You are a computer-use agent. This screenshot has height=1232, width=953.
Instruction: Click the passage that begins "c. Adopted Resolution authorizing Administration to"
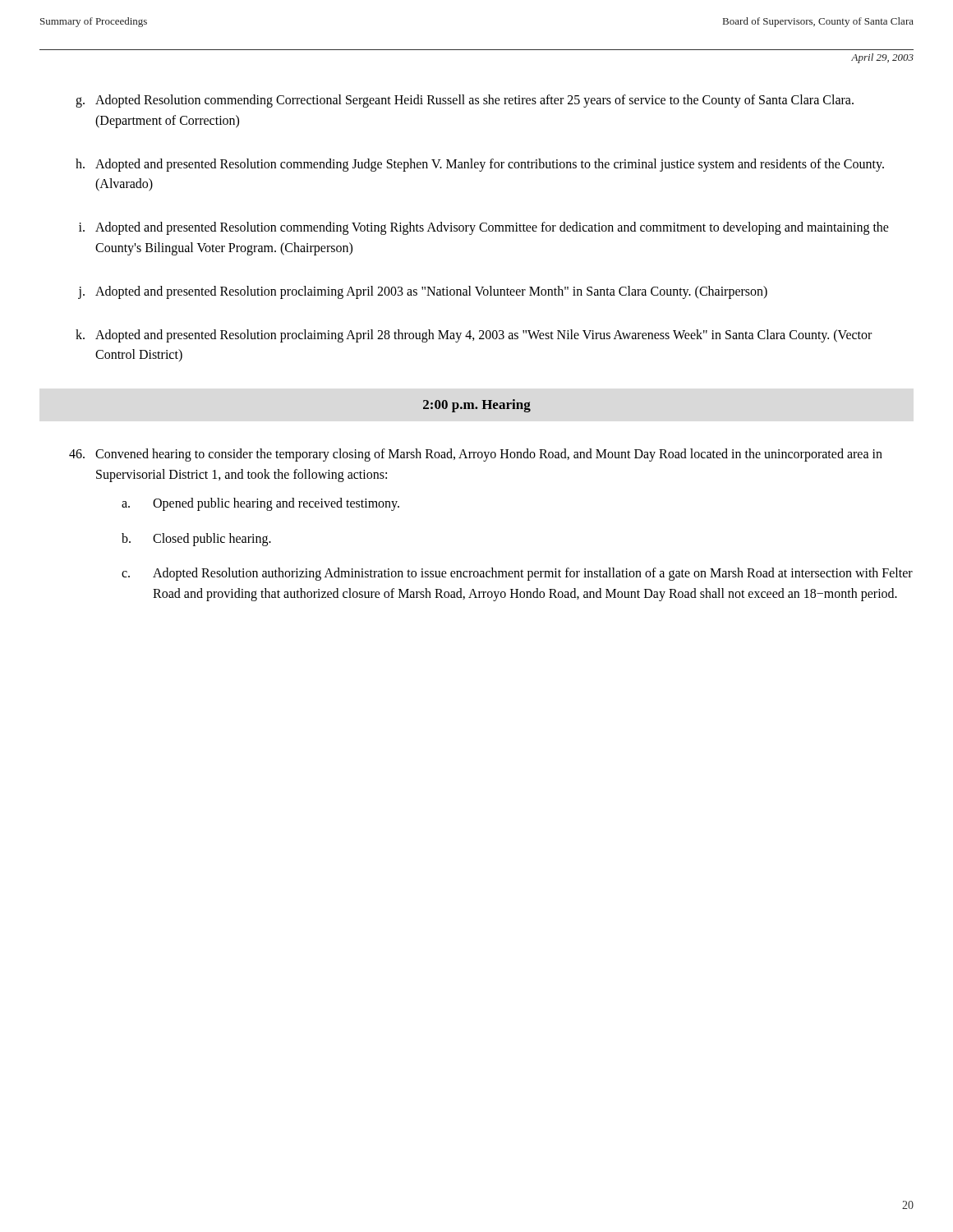[x=518, y=584]
